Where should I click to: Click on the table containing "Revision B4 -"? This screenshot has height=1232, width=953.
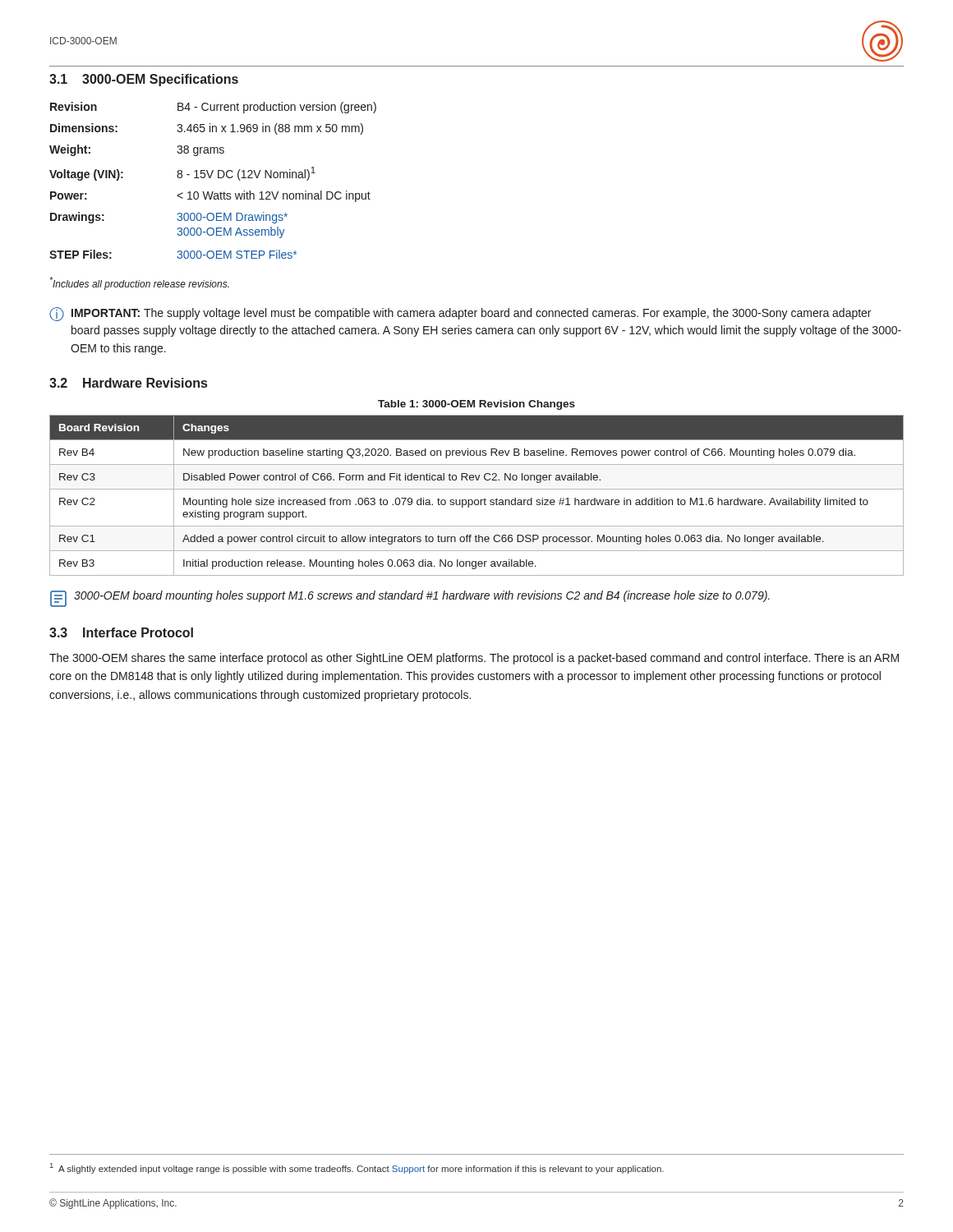[x=476, y=181]
